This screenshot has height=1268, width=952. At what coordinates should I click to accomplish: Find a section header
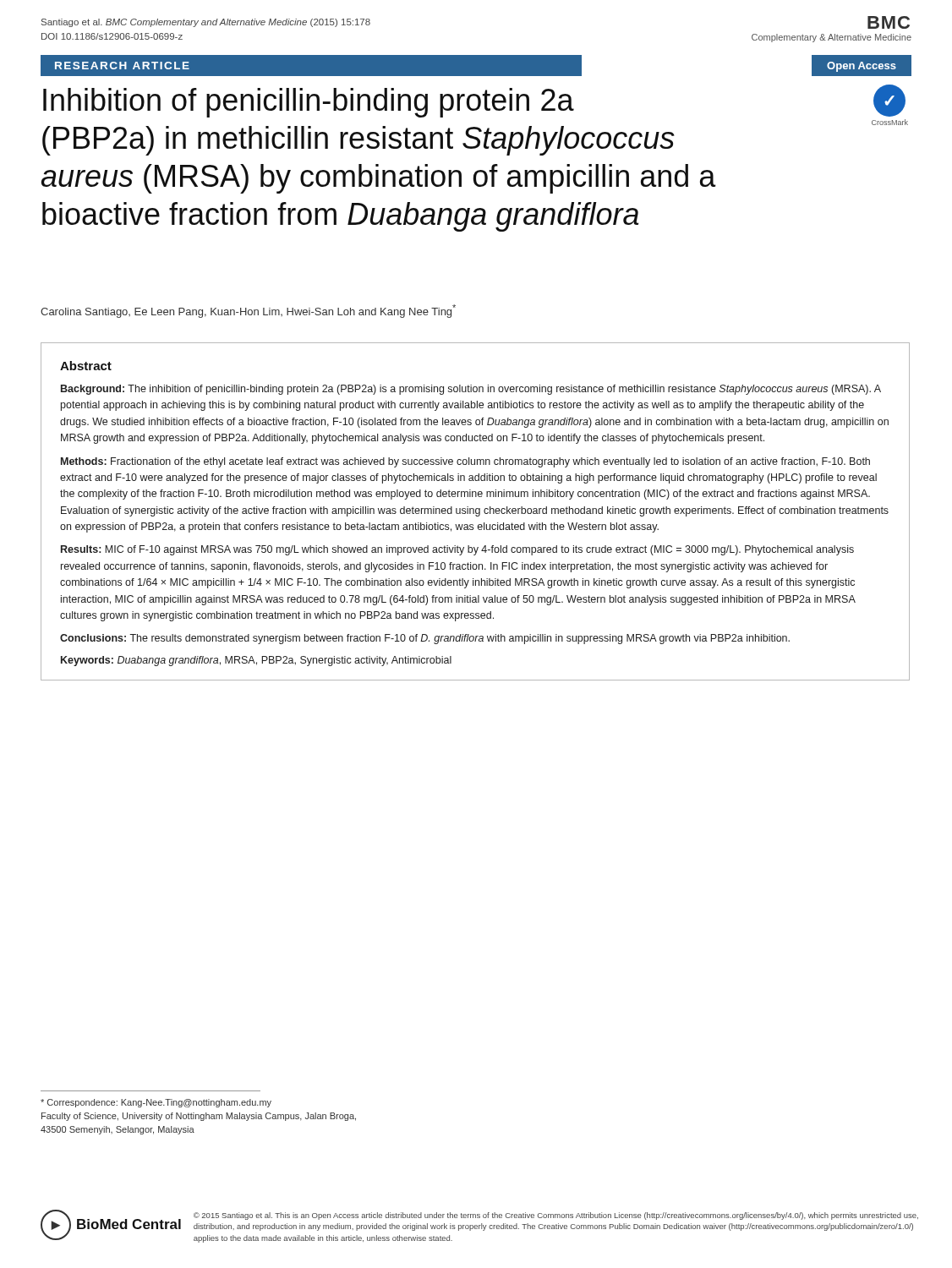tap(122, 66)
